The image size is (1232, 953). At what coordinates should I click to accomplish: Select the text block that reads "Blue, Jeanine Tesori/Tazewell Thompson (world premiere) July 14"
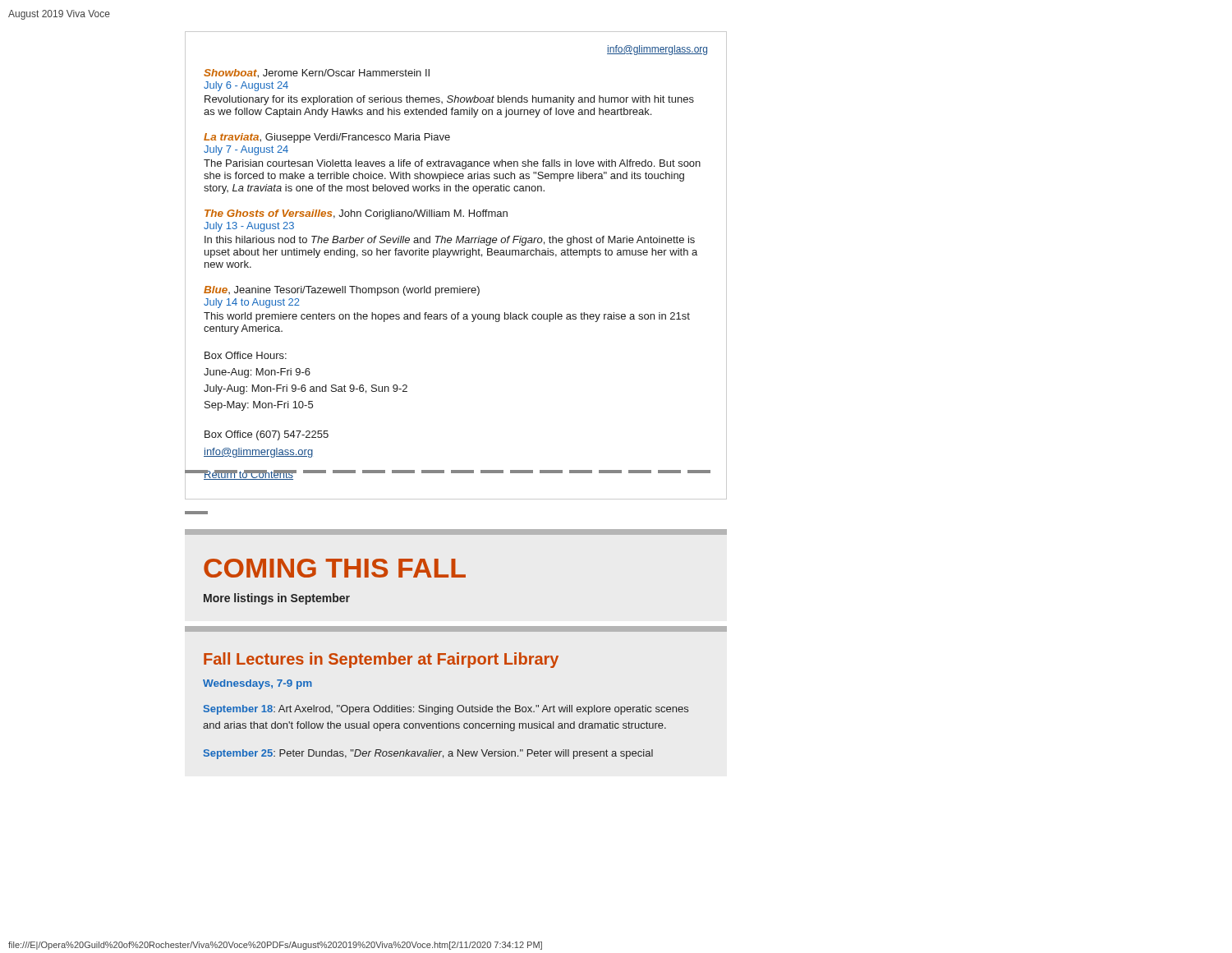[x=456, y=309]
